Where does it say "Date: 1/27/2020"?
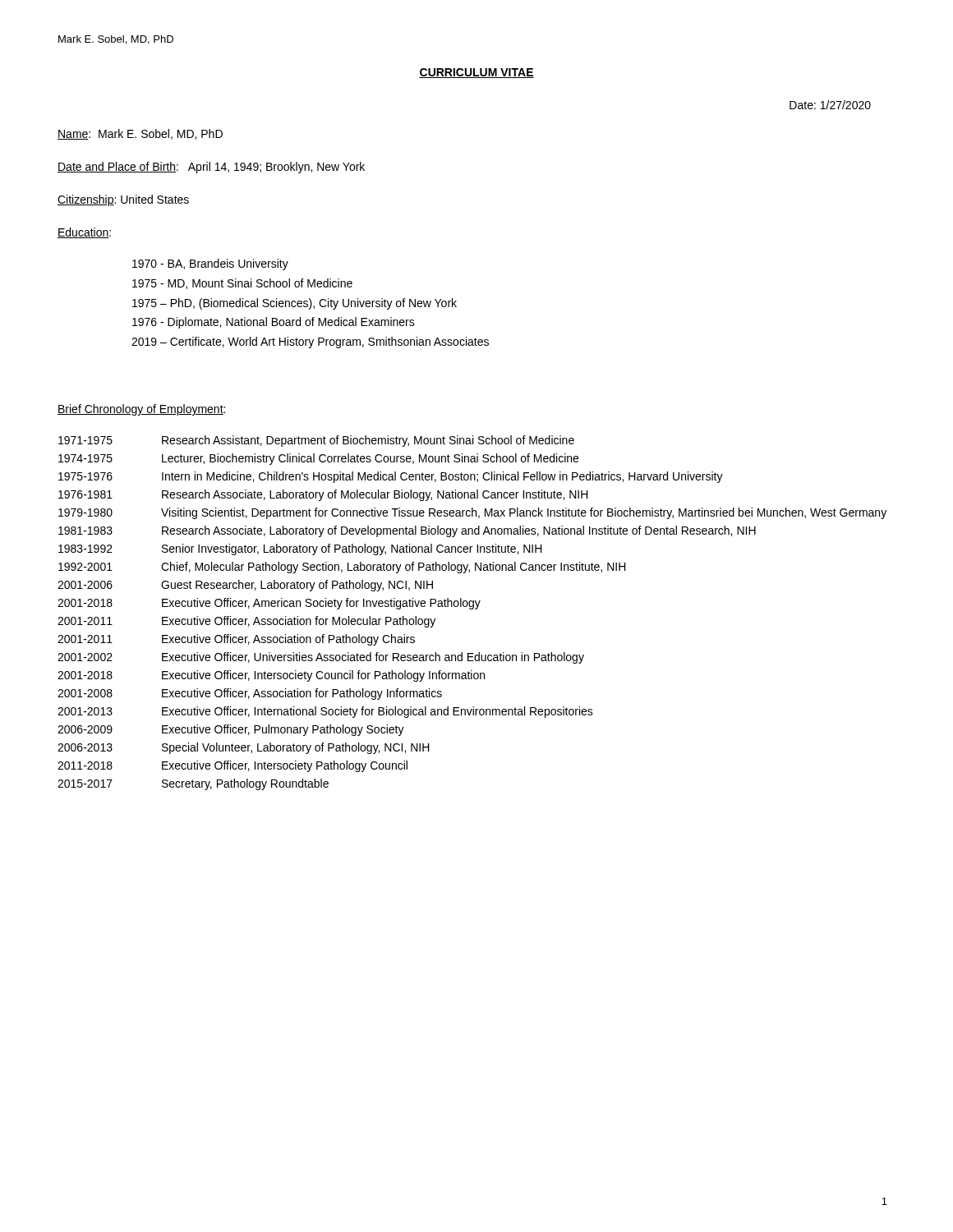This screenshot has height=1232, width=953. click(x=830, y=105)
